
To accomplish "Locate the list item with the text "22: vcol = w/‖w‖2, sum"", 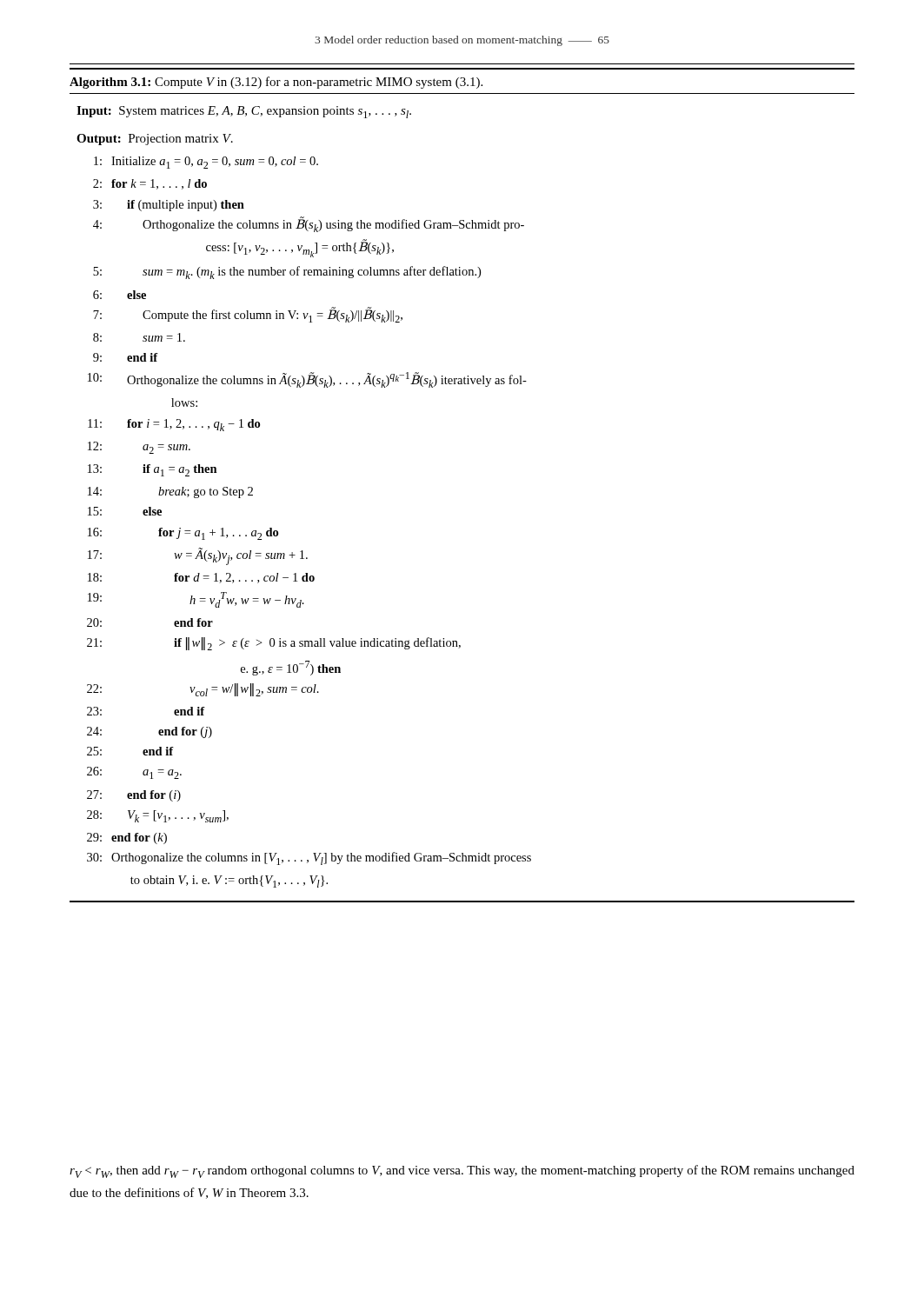I will coord(203,690).
